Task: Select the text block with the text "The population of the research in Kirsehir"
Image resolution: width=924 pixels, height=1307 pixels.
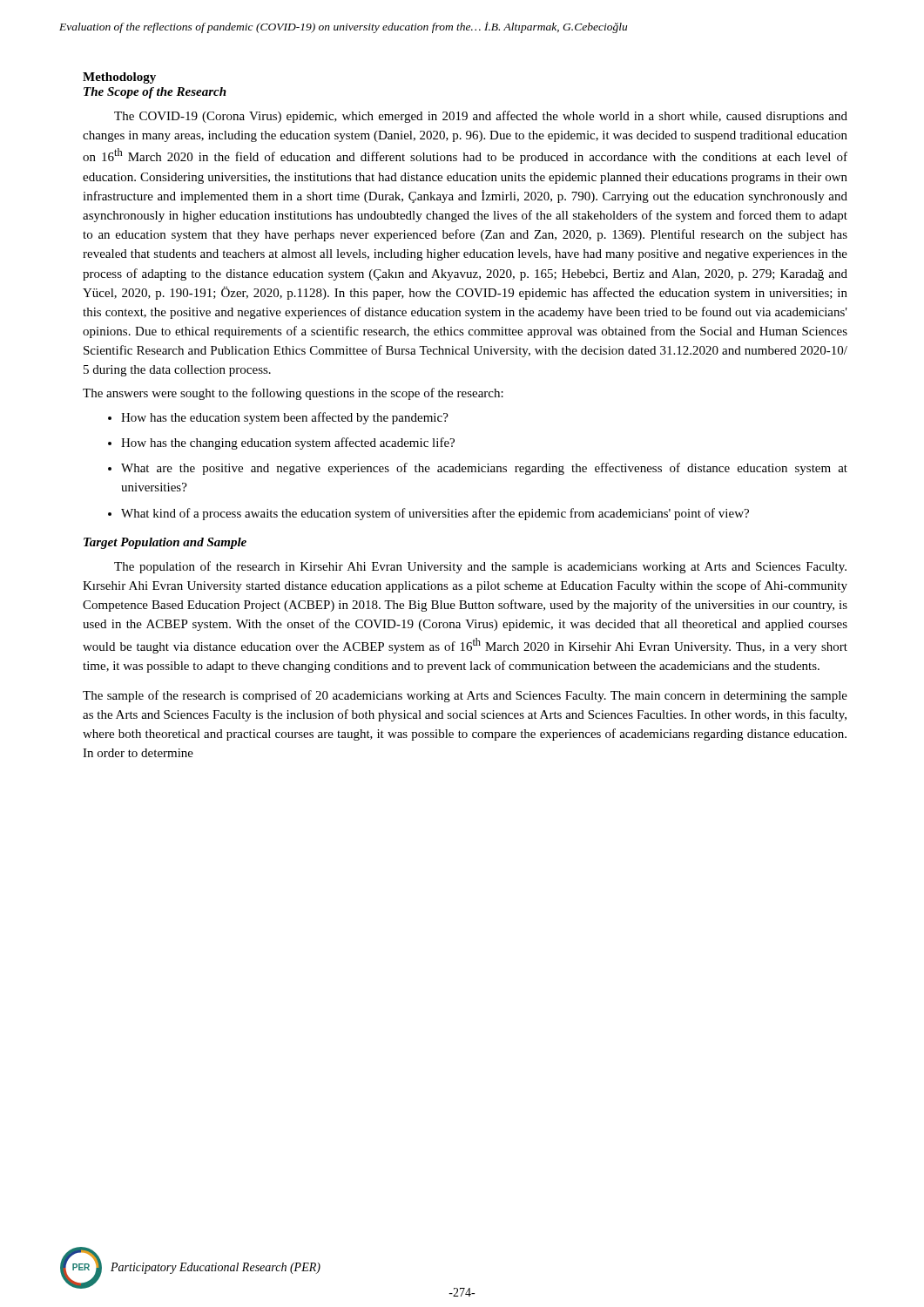Action: [x=465, y=616]
